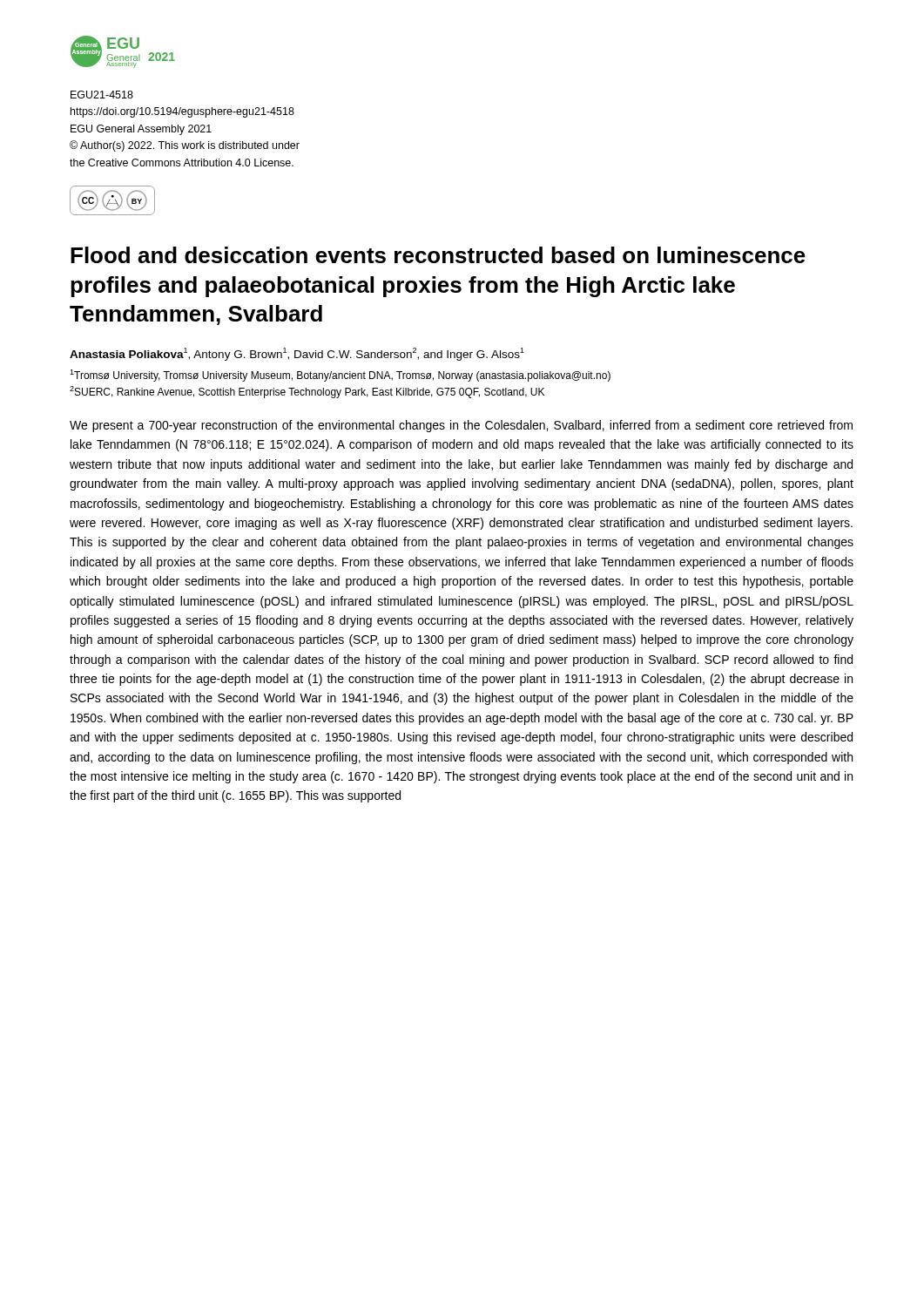Locate the passage starting "EGU21-4518 https://doi.org/10.5194/egusphere-egu21-4518 EGU General"
The width and height of the screenshot is (924, 1307).
pyautogui.click(x=185, y=129)
